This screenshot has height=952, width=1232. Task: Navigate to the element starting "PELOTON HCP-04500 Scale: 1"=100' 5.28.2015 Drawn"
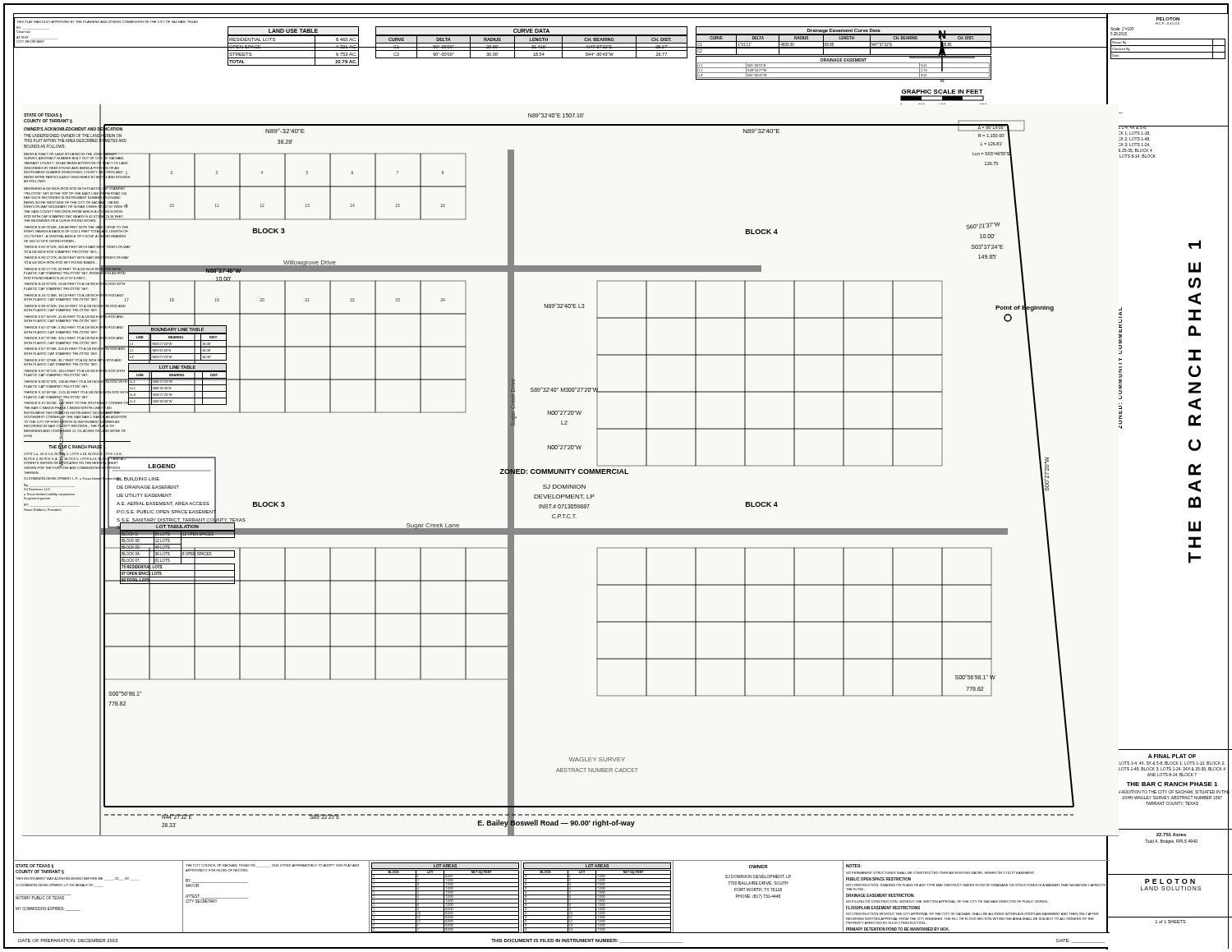(x=1168, y=482)
